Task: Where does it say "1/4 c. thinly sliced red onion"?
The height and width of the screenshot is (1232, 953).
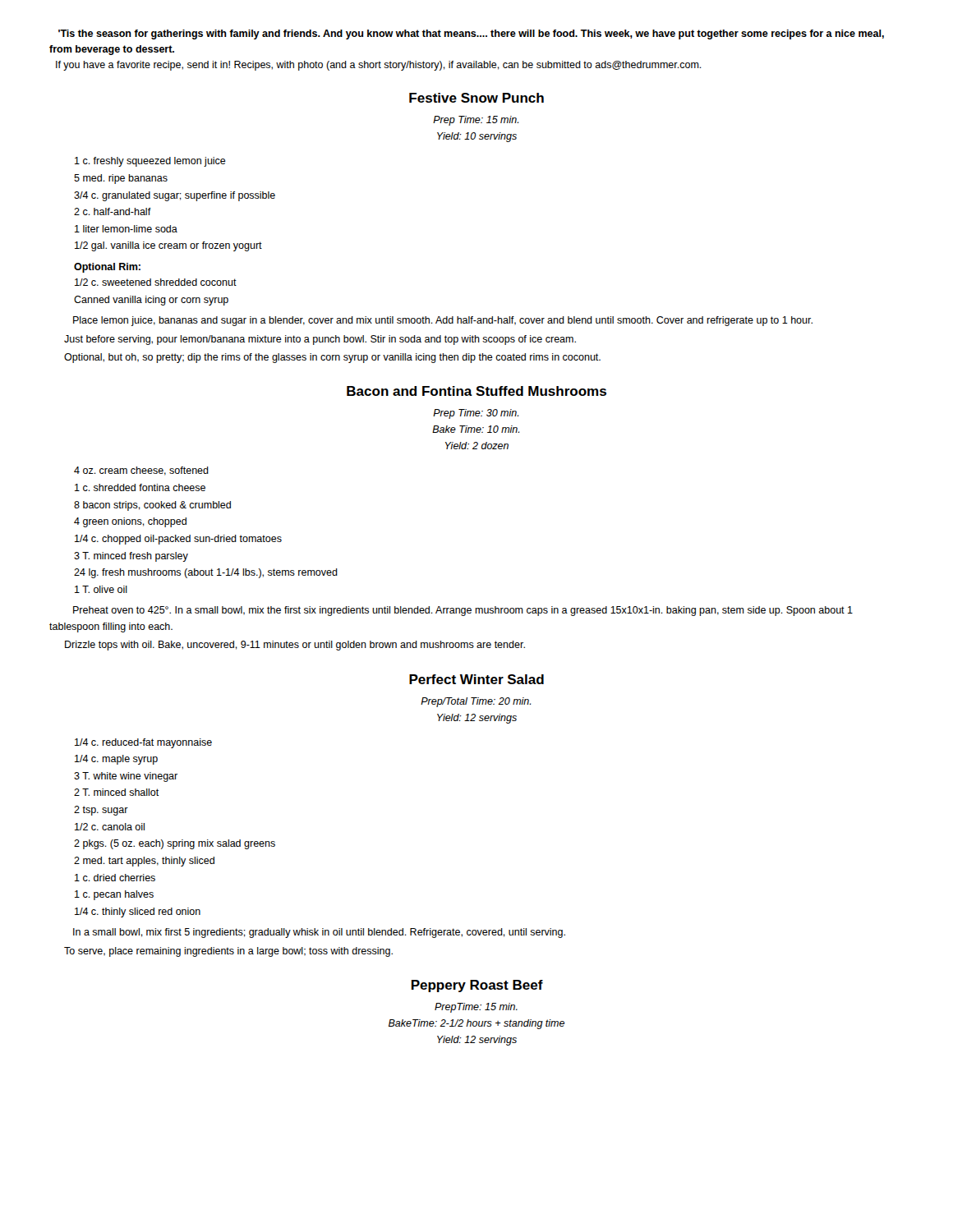Action: tap(137, 911)
